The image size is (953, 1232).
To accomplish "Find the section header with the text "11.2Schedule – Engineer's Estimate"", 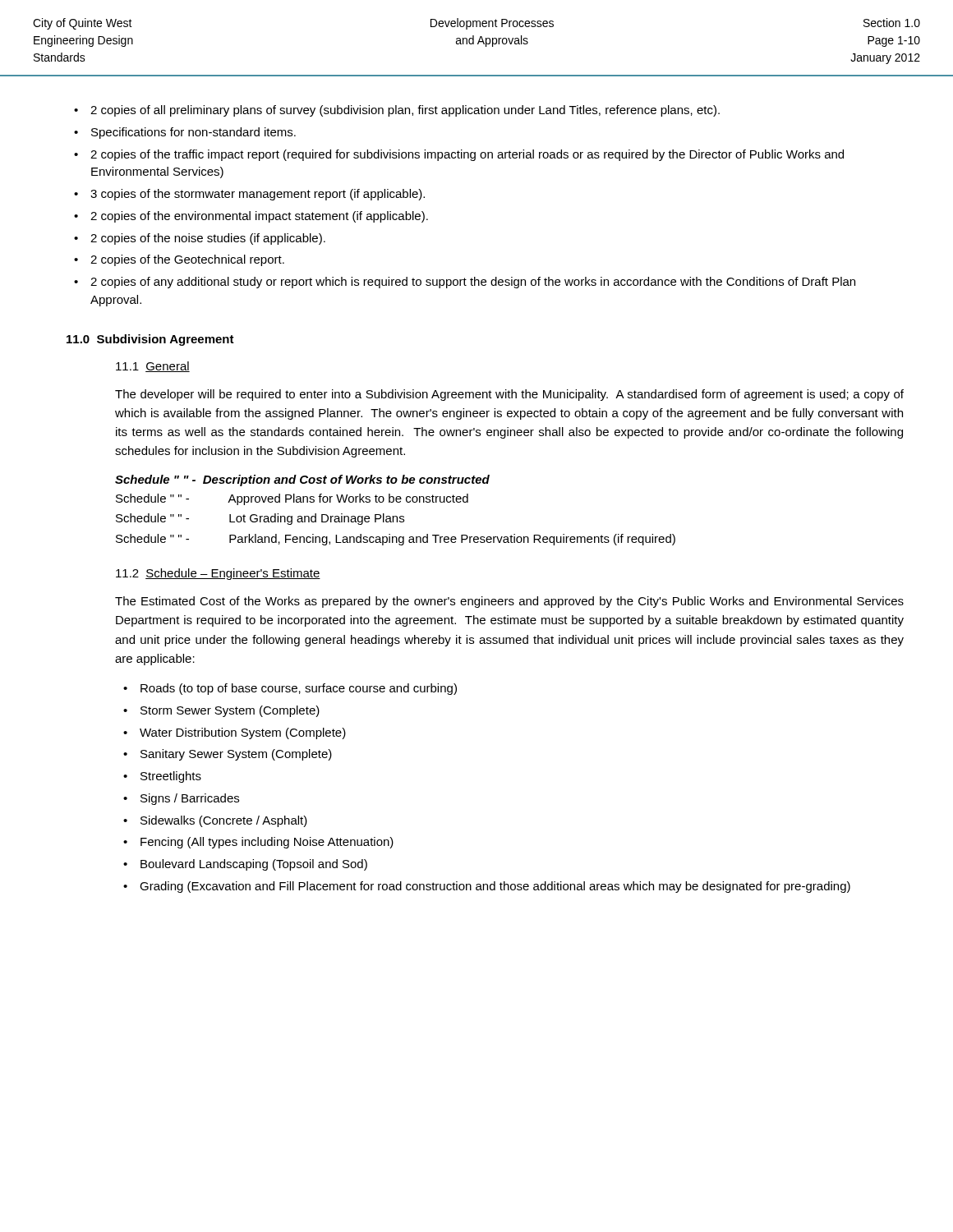I will [x=217, y=573].
